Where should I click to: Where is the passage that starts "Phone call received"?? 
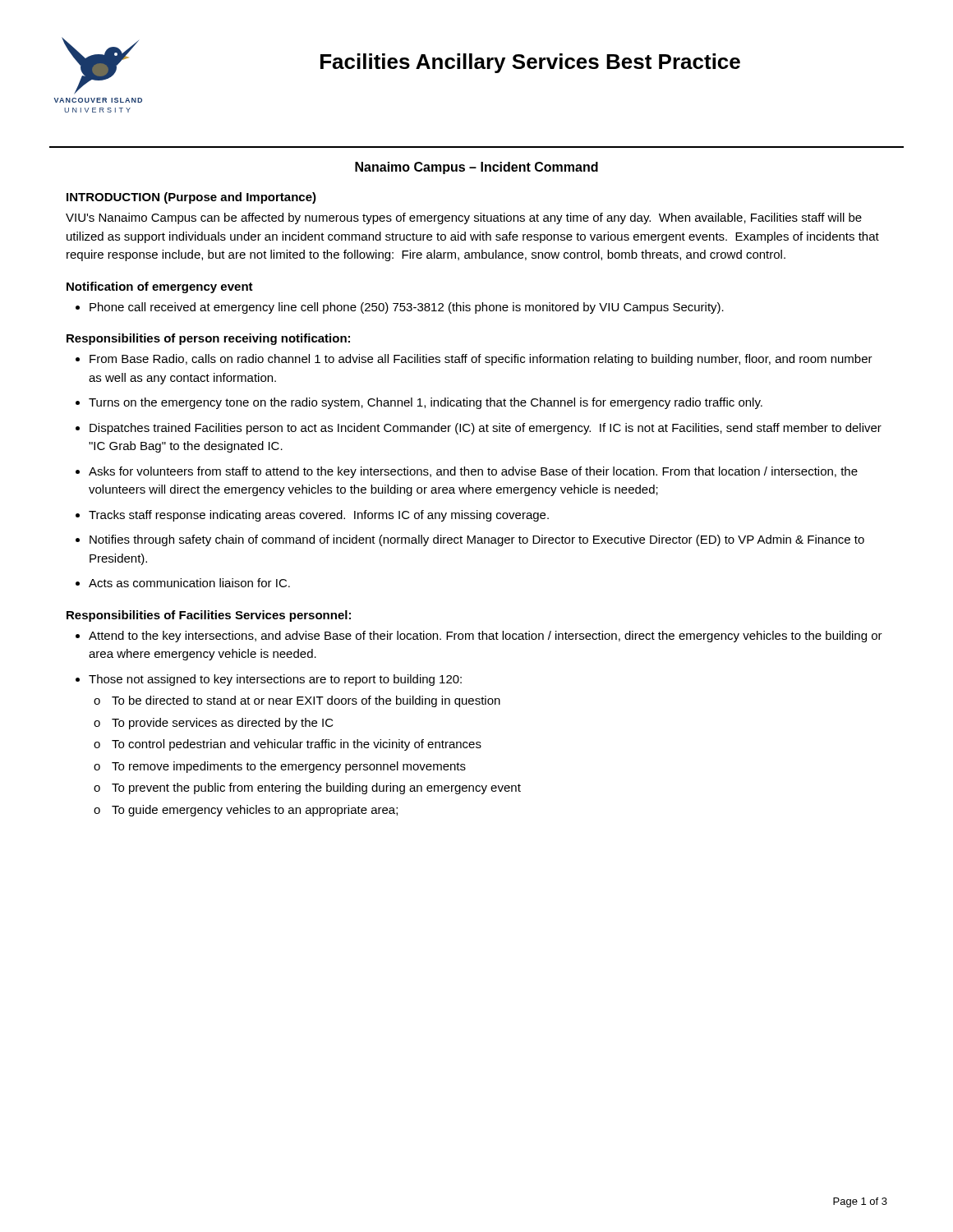pos(407,306)
